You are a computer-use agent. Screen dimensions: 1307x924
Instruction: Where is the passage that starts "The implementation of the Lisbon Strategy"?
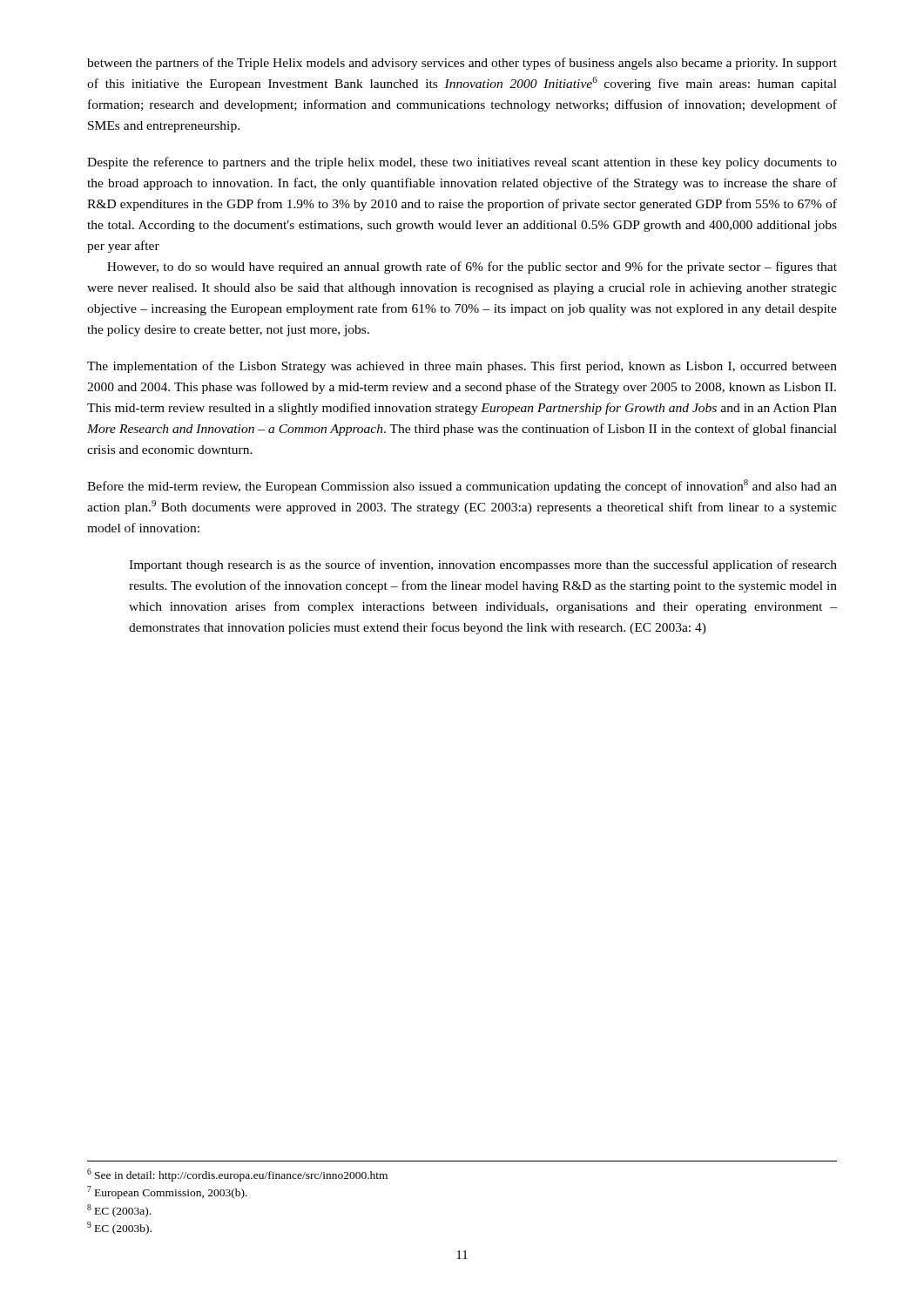pyautogui.click(x=462, y=408)
